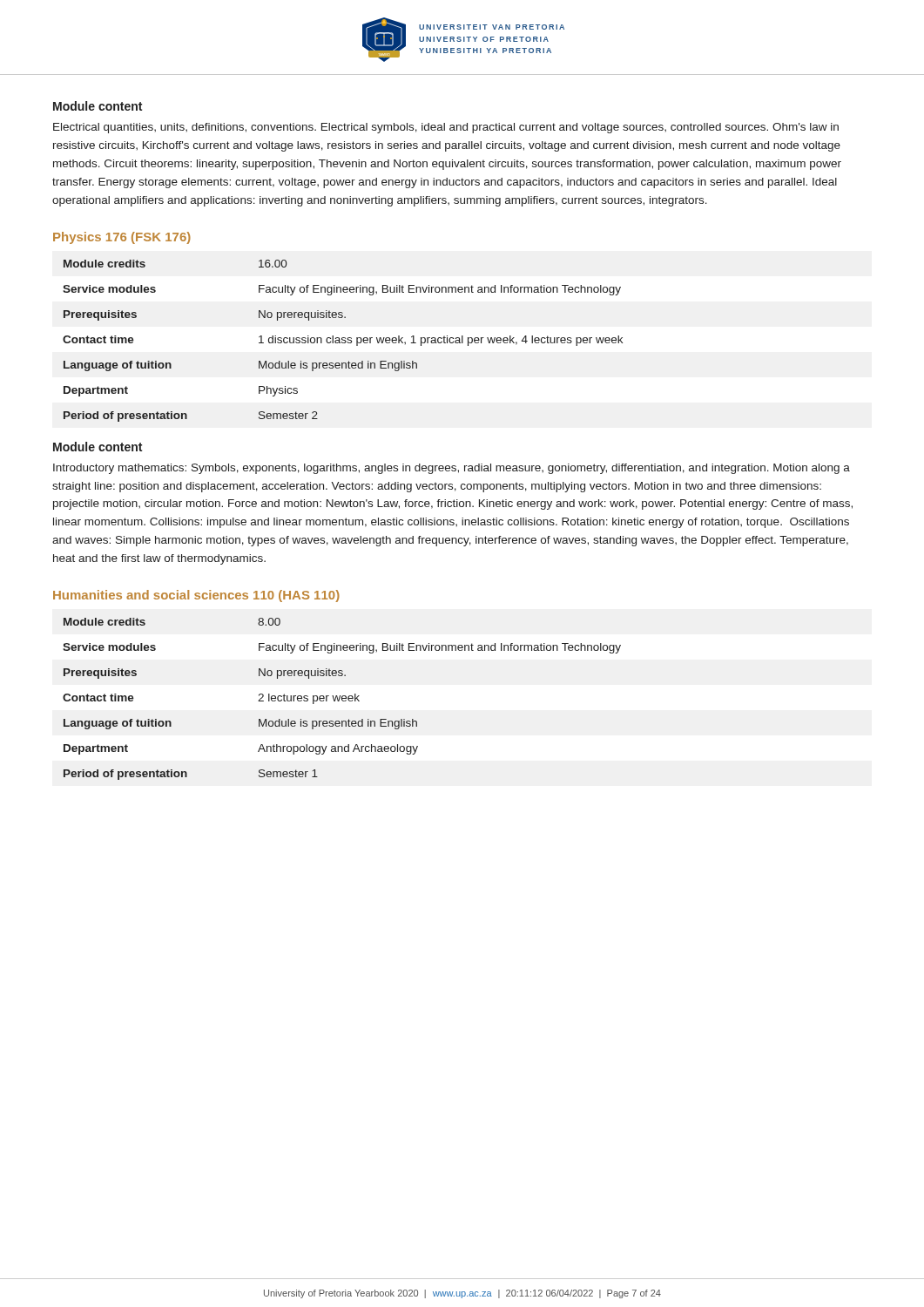Viewport: 924px width, 1307px height.
Task: Select the logo
Action: tap(462, 40)
